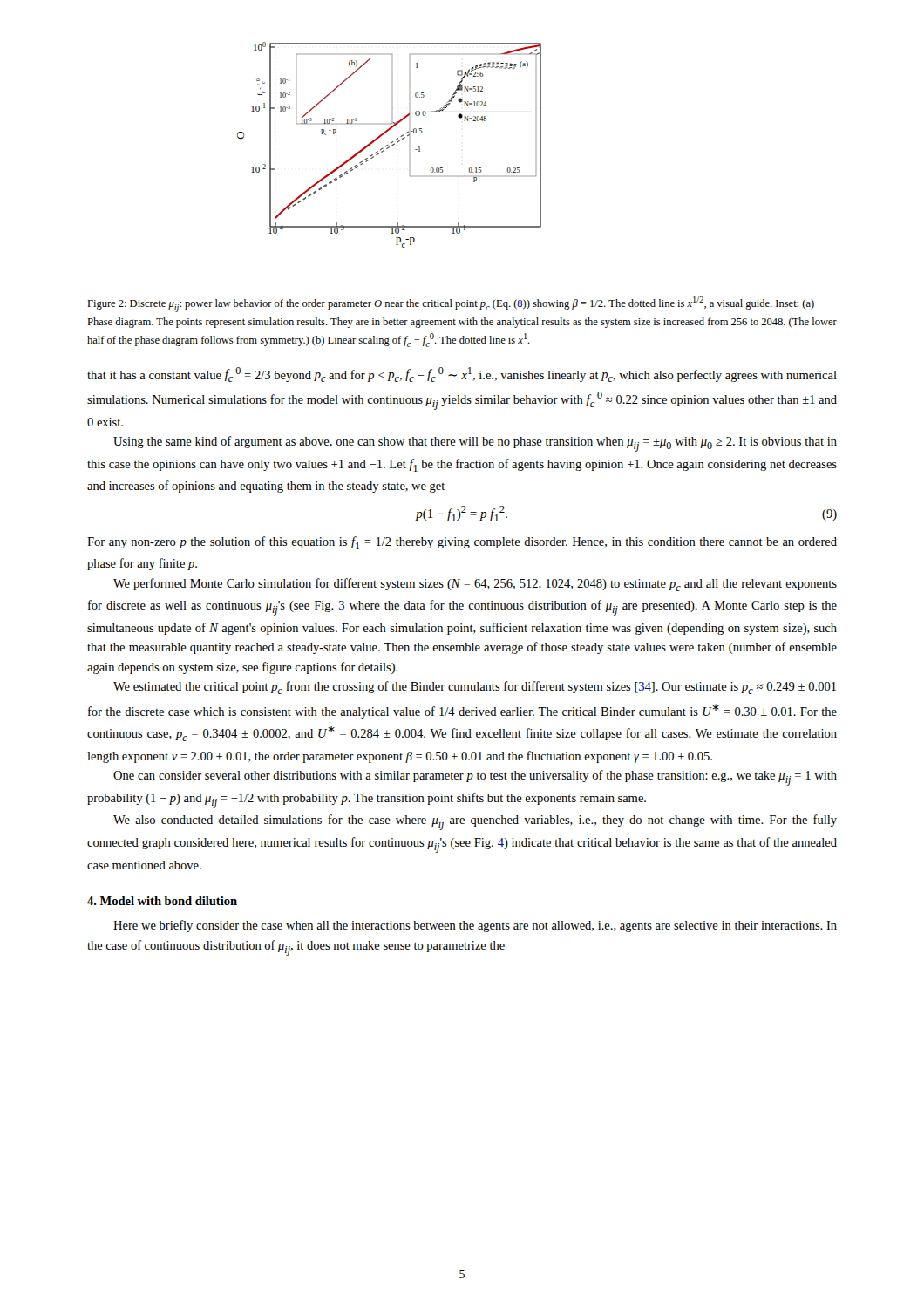Find the passage starting "Here we briefly consider"

coord(462,937)
